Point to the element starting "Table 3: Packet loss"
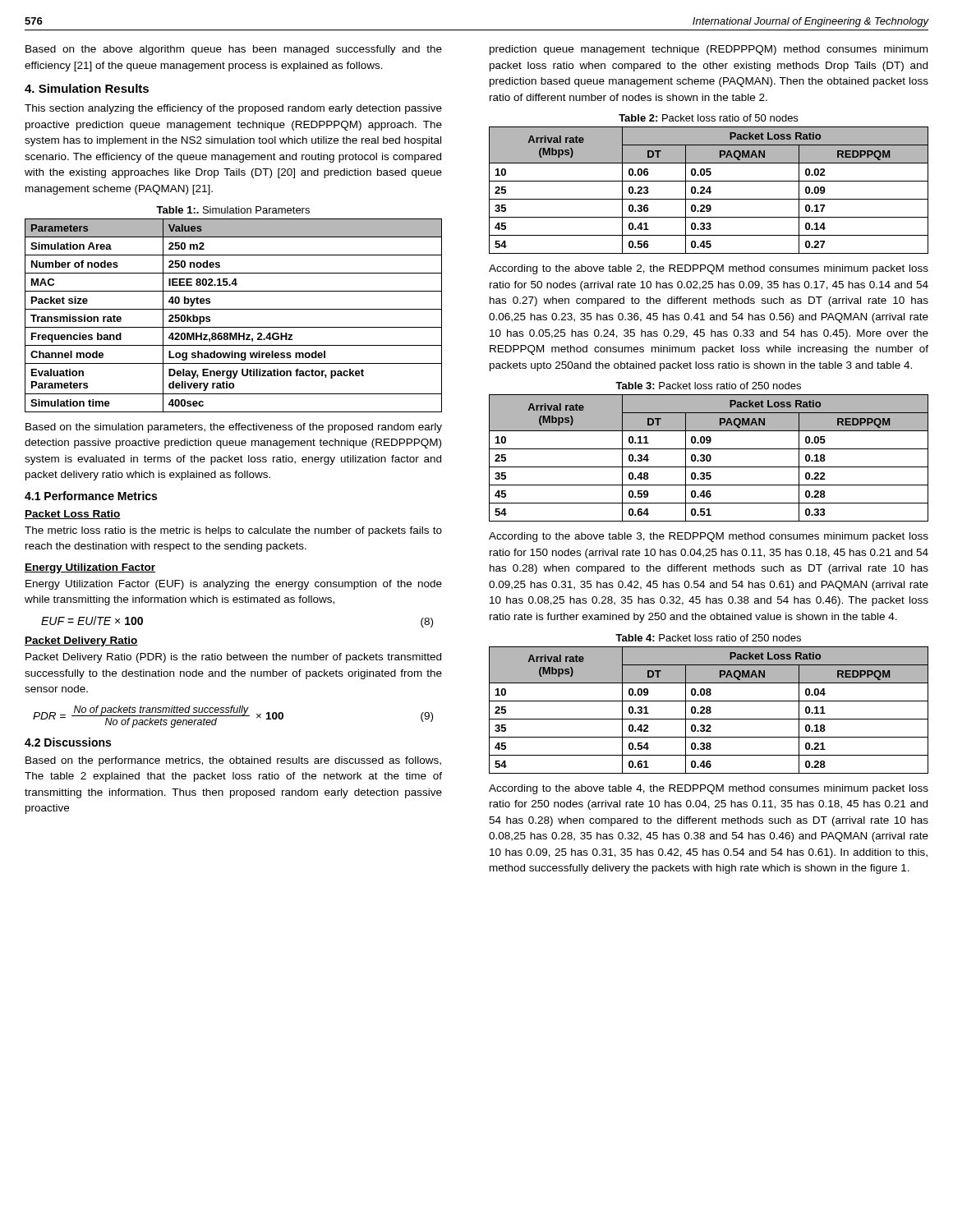This screenshot has width=953, height=1232. 709,386
